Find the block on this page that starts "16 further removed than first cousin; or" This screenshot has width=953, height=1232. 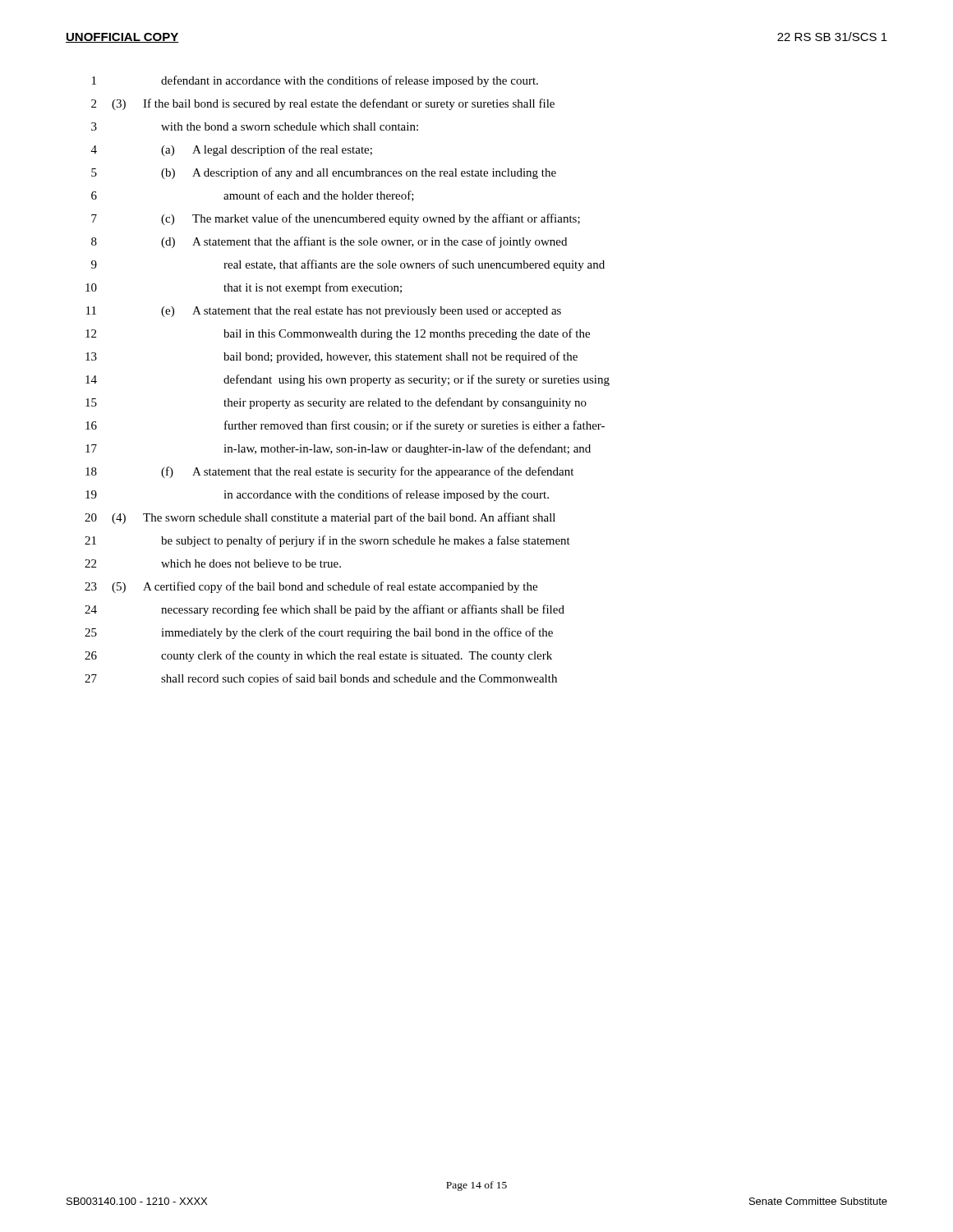476,426
